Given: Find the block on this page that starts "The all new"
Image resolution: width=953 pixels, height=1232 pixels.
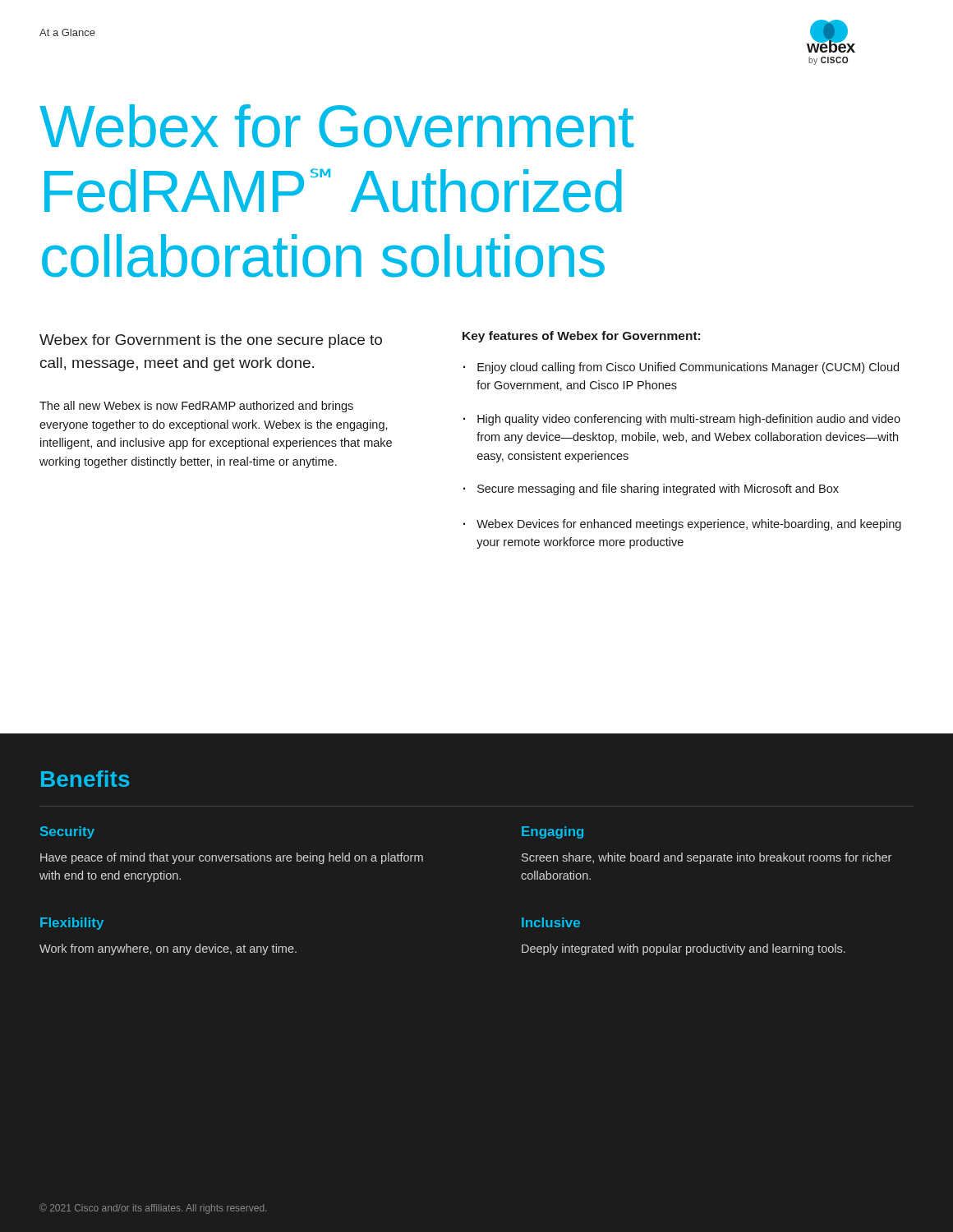Looking at the screenshot, I should pos(216,434).
